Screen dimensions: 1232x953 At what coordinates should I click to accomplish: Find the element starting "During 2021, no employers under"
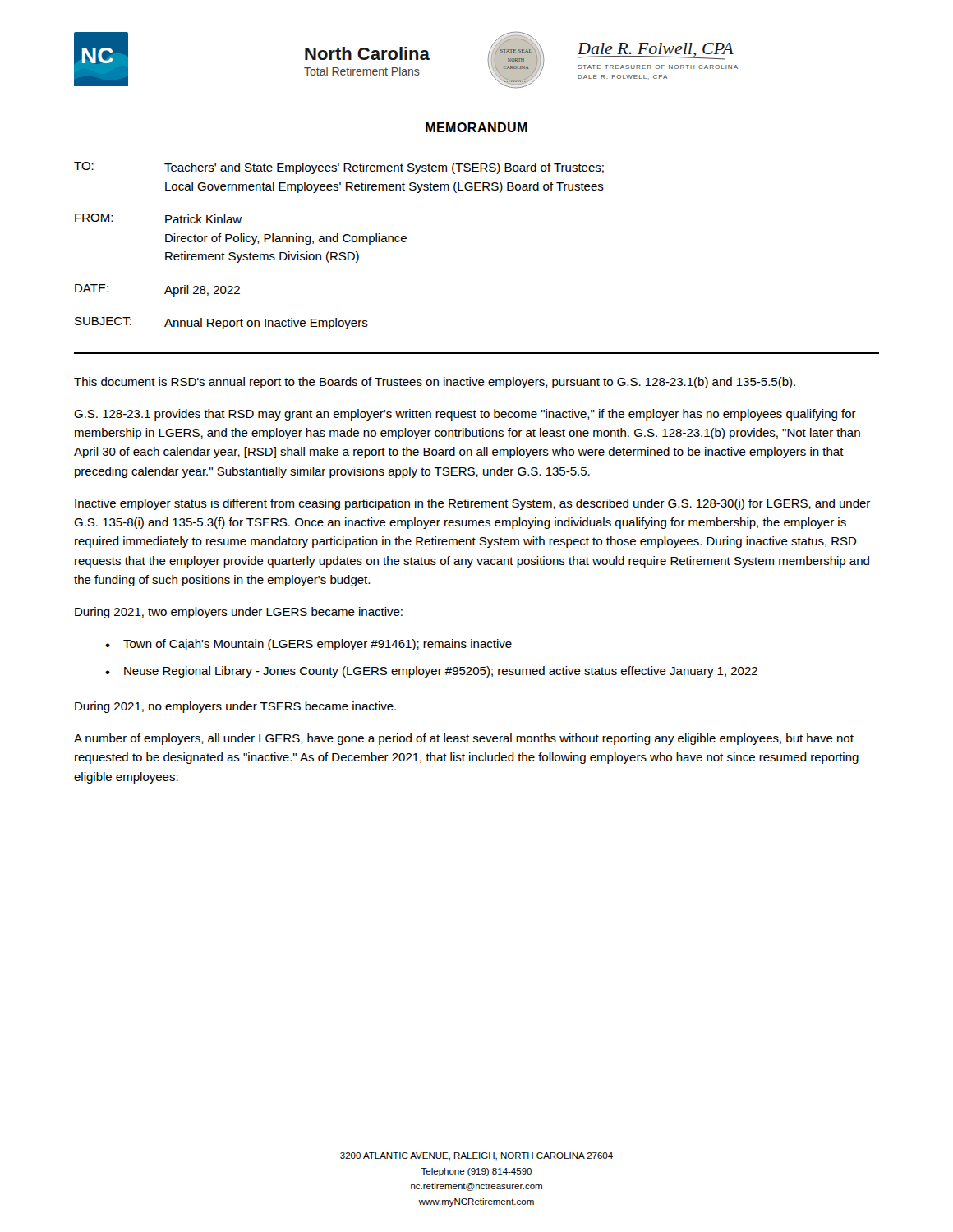[235, 706]
